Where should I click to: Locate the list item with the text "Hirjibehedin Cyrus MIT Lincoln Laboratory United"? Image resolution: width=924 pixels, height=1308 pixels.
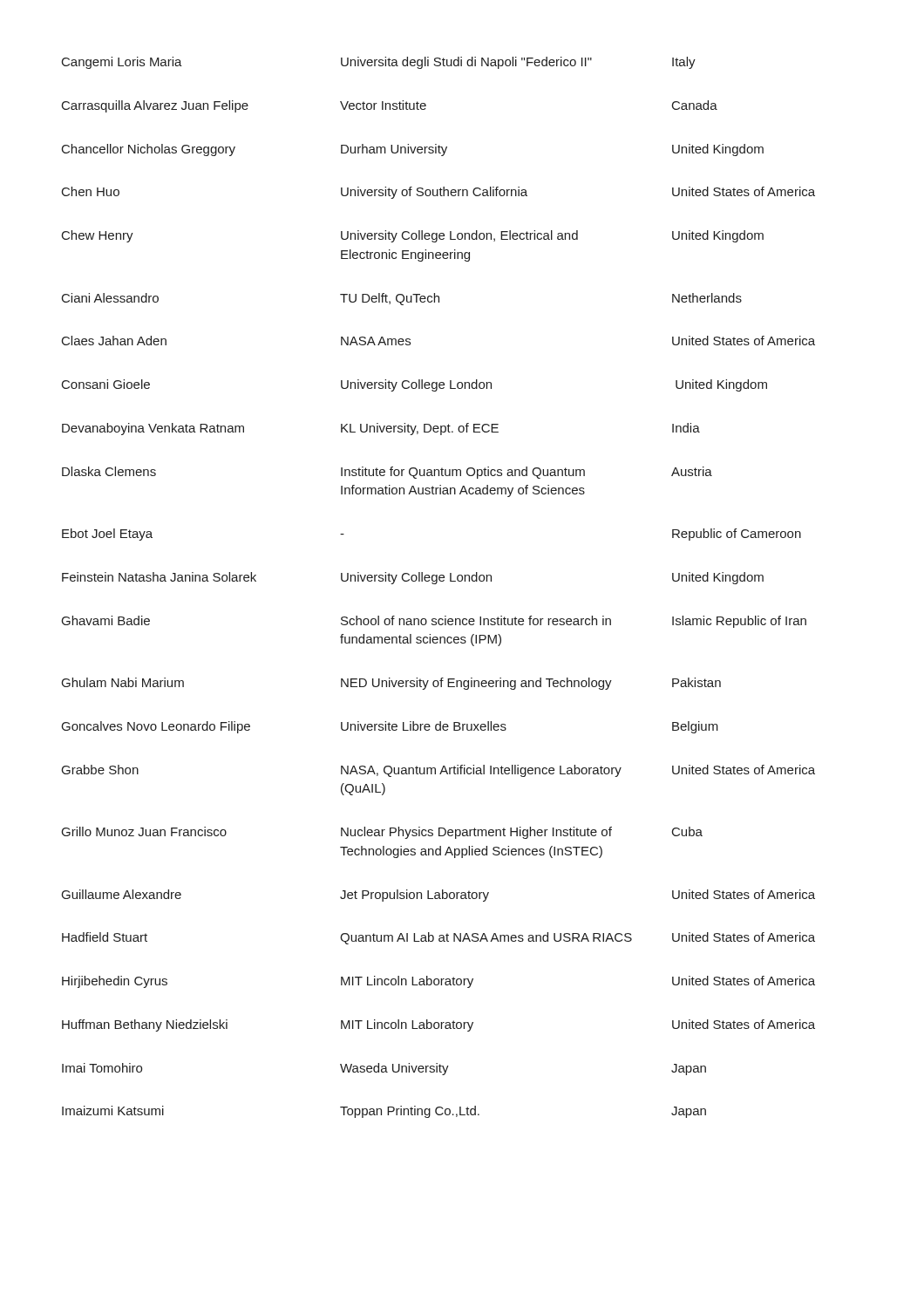[462, 981]
